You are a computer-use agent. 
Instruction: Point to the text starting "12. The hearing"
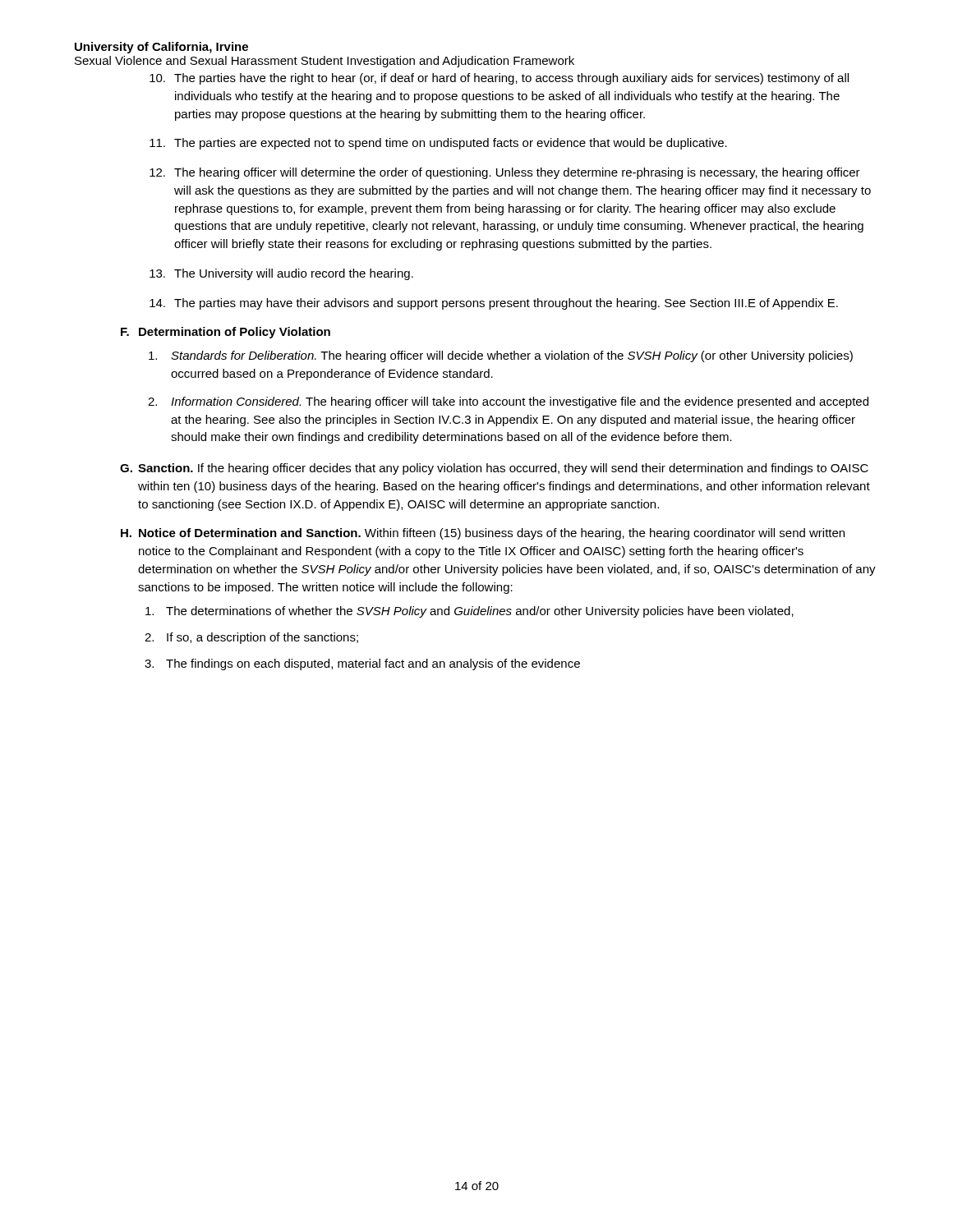pos(500,208)
